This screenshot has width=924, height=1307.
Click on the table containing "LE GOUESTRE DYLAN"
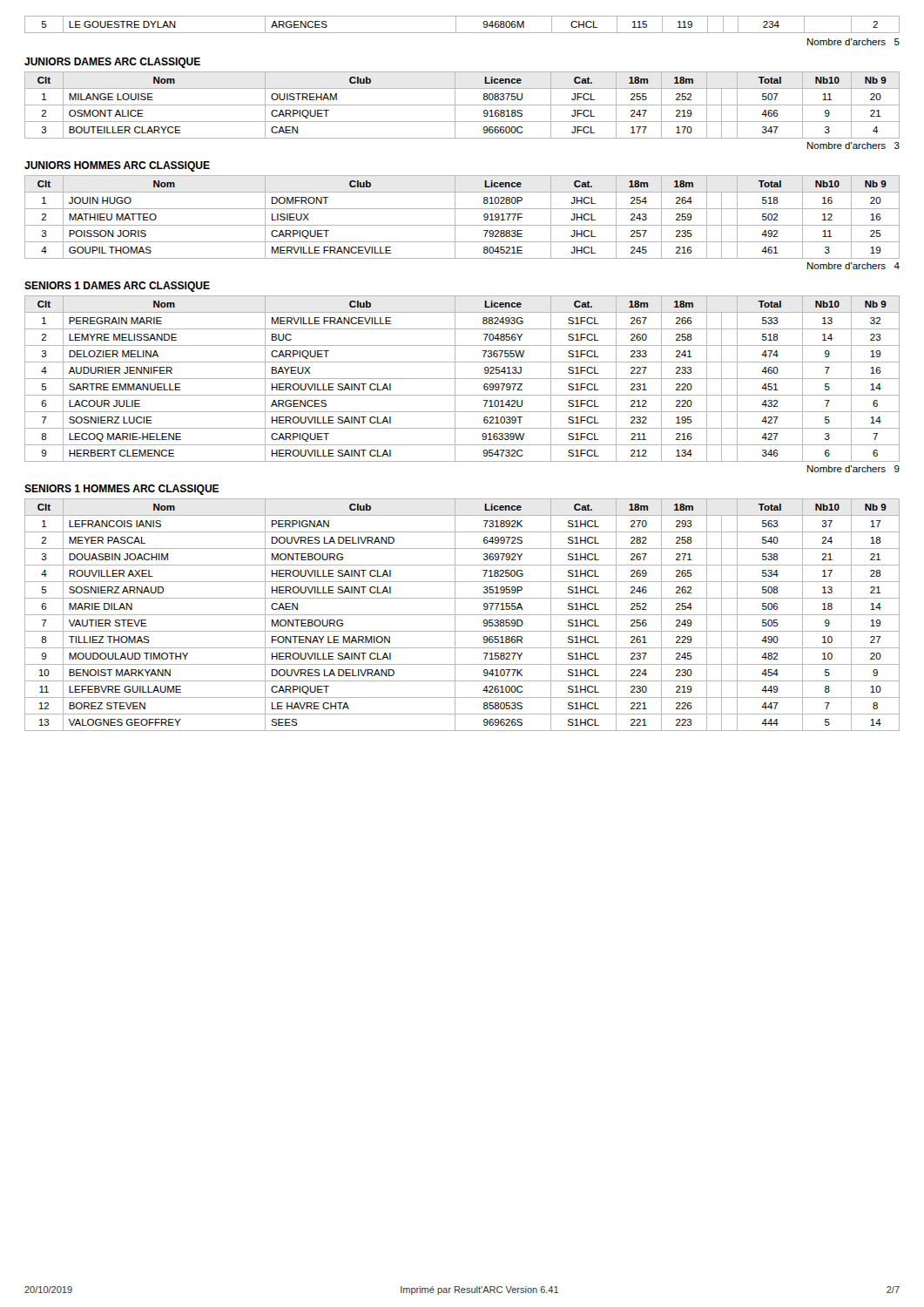tap(462, 24)
